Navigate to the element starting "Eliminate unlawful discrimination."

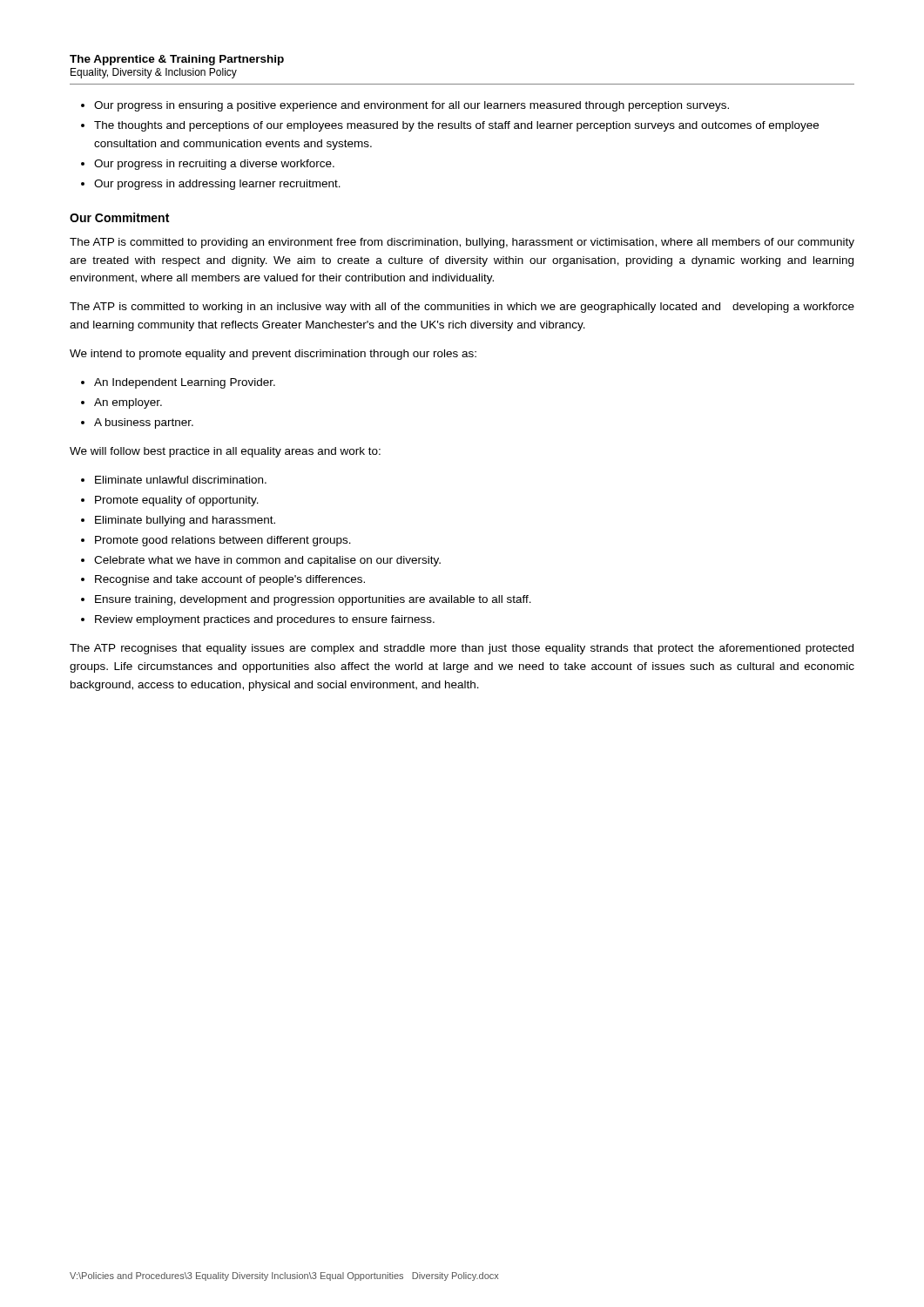click(181, 480)
